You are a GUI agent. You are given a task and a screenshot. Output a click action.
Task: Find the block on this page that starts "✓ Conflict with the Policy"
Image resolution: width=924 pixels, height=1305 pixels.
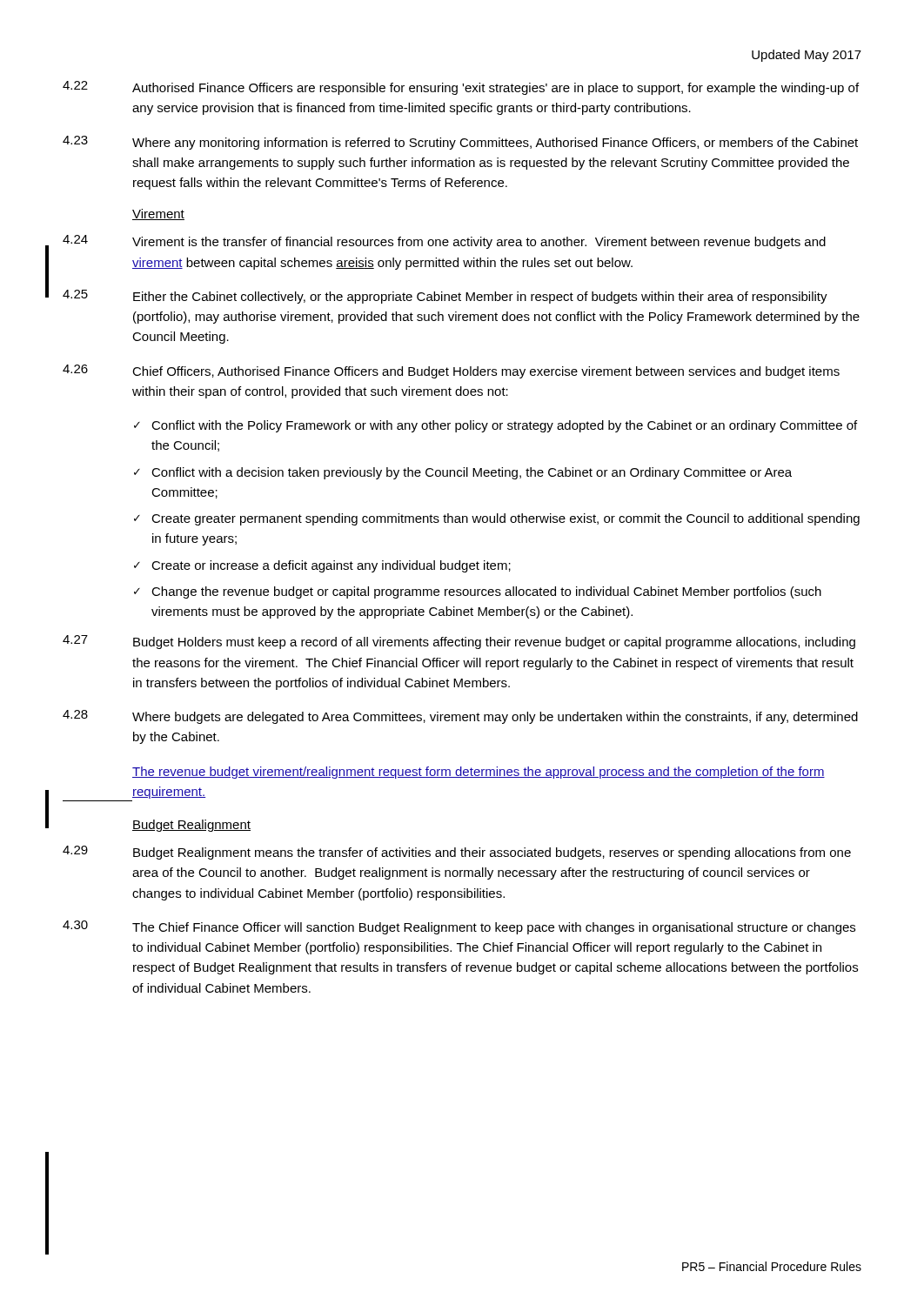[497, 435]
